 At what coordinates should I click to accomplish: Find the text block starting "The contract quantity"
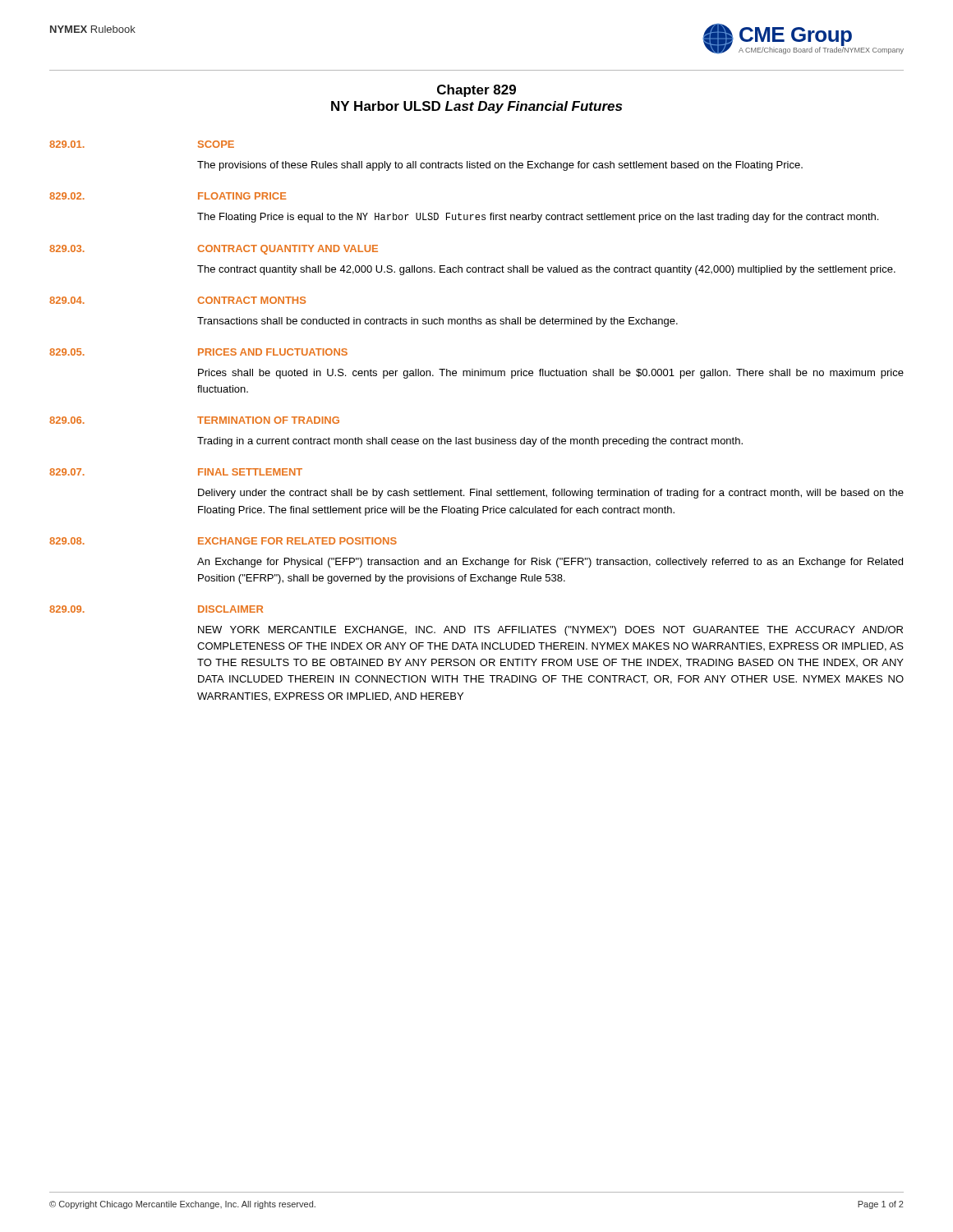(547, 269)
